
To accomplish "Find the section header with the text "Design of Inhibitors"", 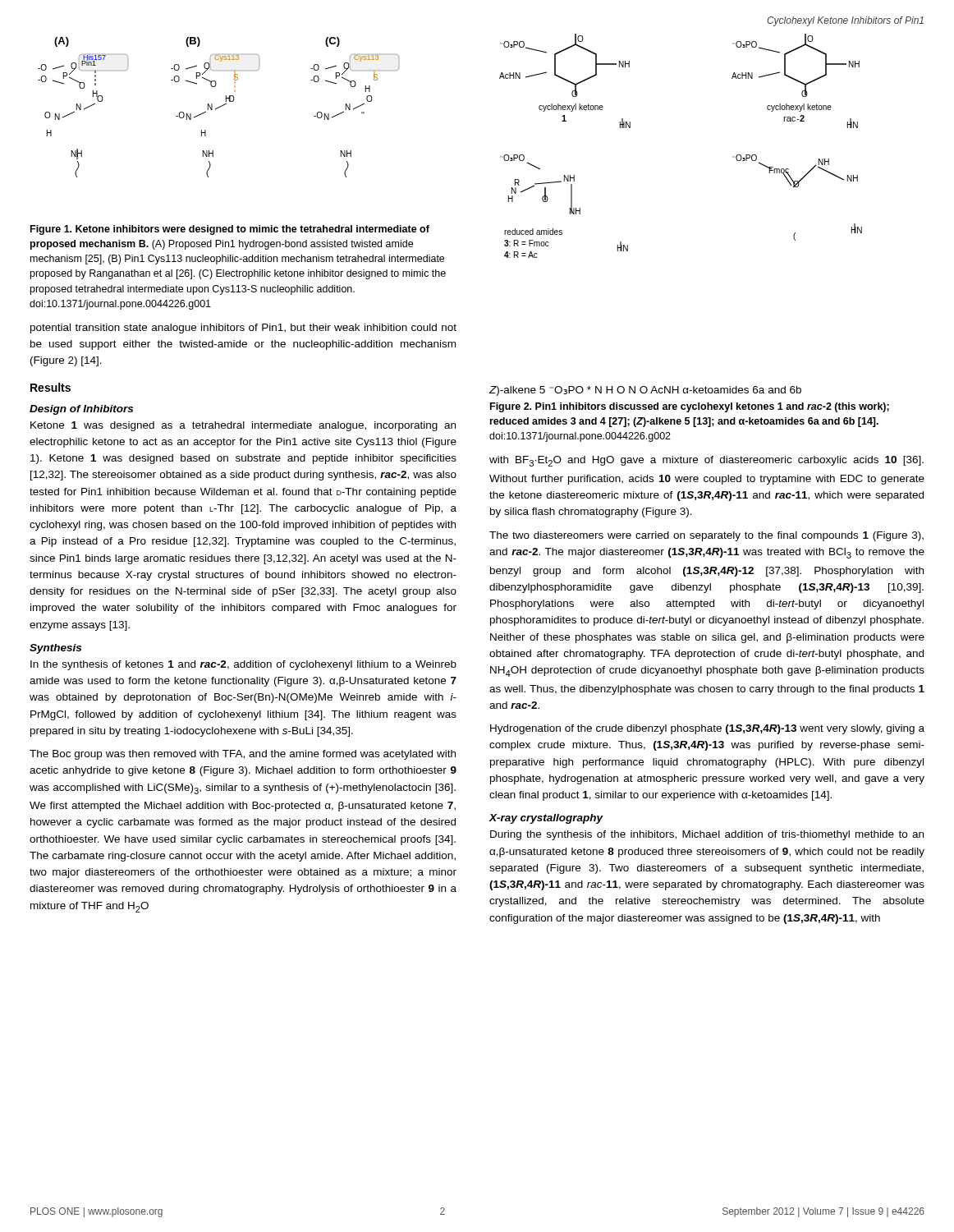I will (x=82, y=408).
